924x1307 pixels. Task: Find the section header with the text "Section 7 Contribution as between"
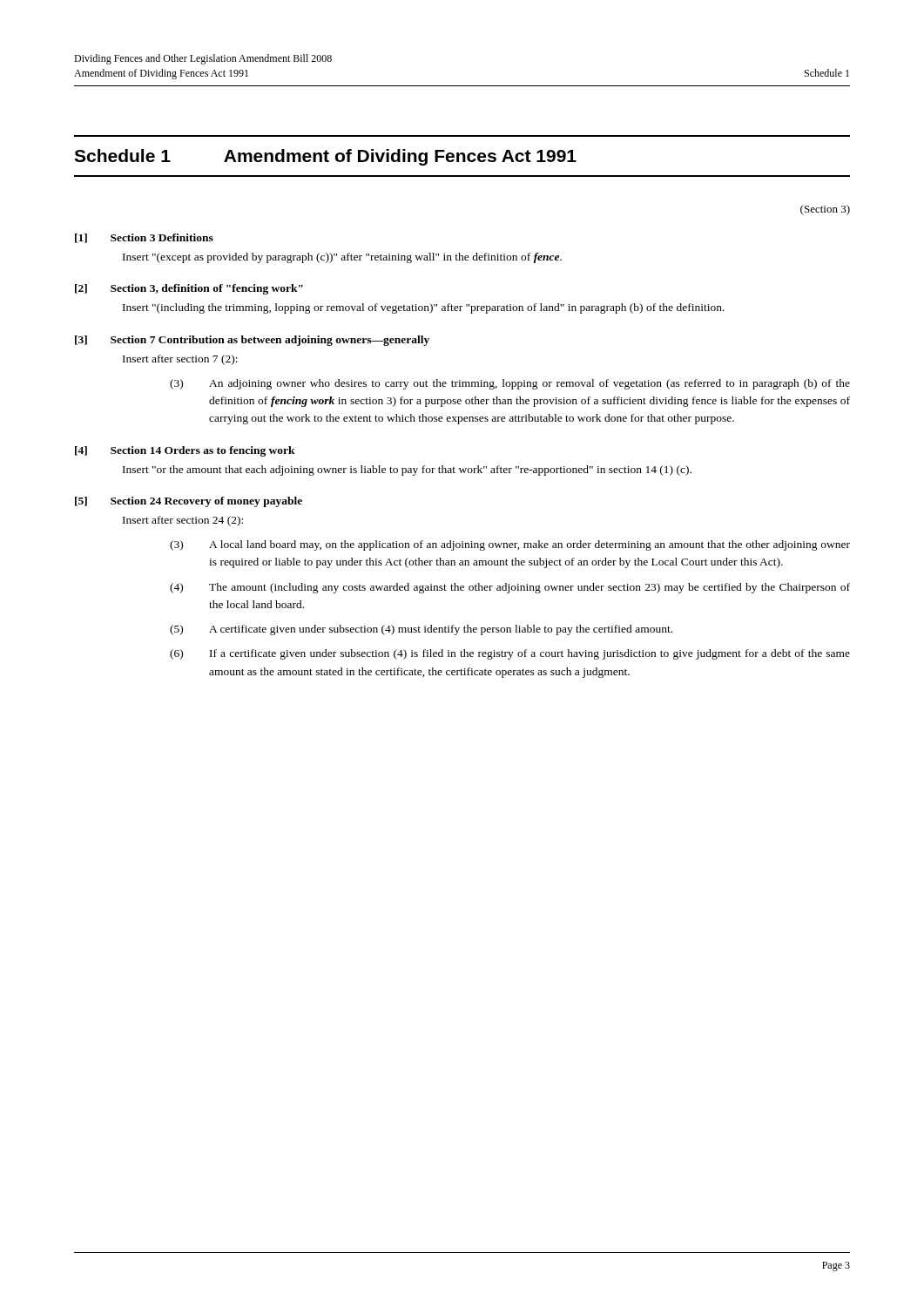point(270,339)
